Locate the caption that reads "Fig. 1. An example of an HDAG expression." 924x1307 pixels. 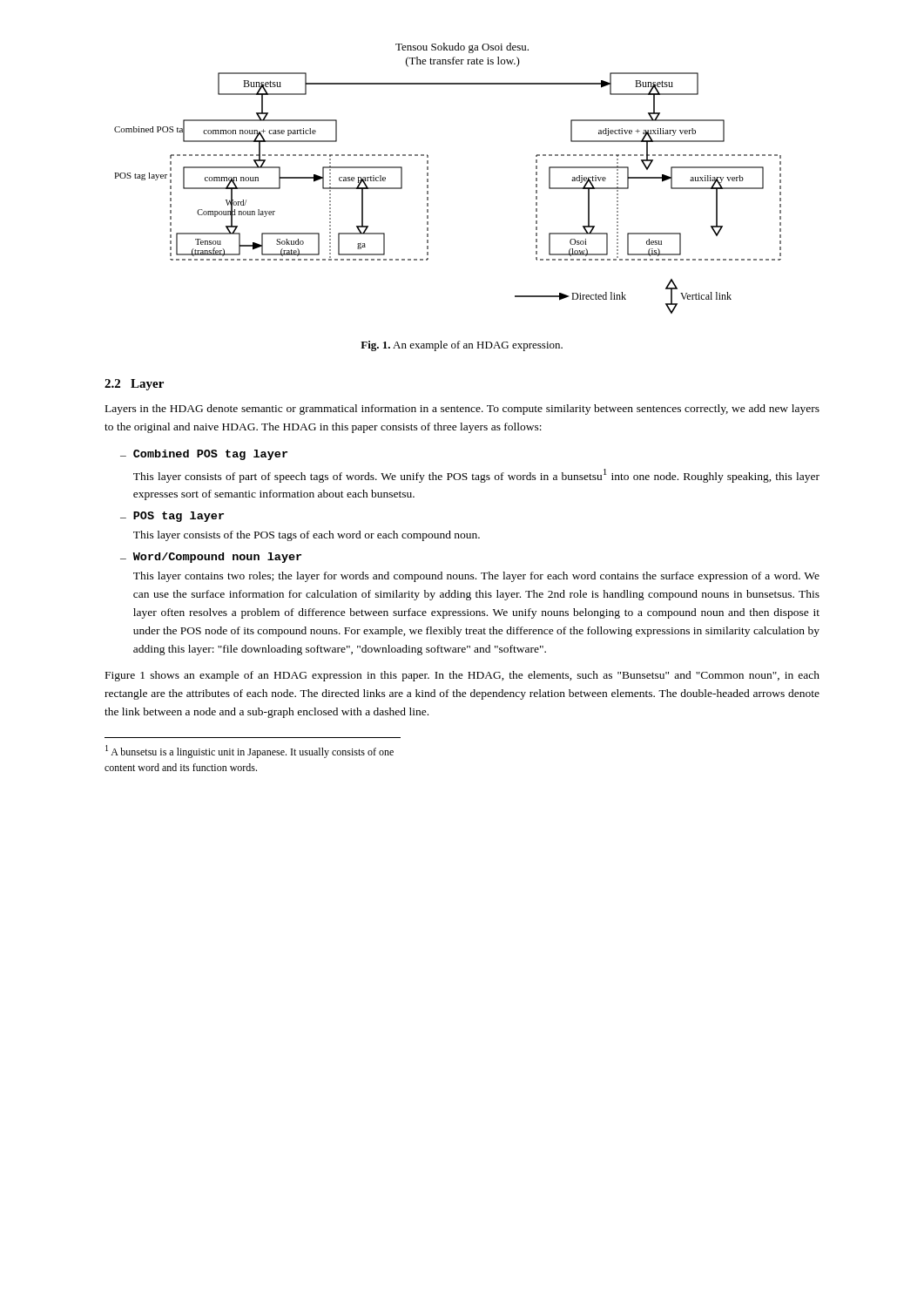coord(462,345)
